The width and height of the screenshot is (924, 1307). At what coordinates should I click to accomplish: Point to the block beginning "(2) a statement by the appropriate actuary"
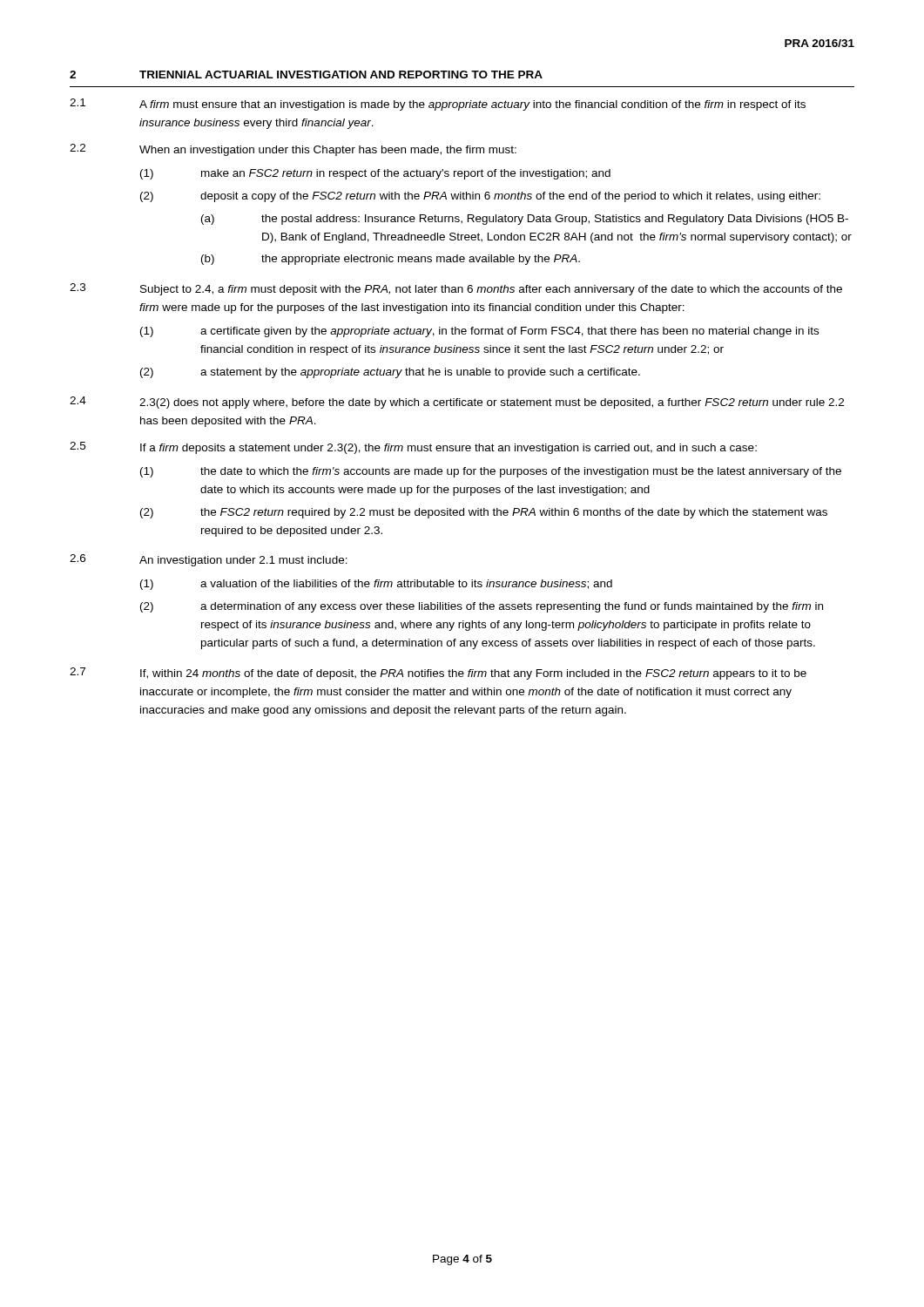[497, 372]
